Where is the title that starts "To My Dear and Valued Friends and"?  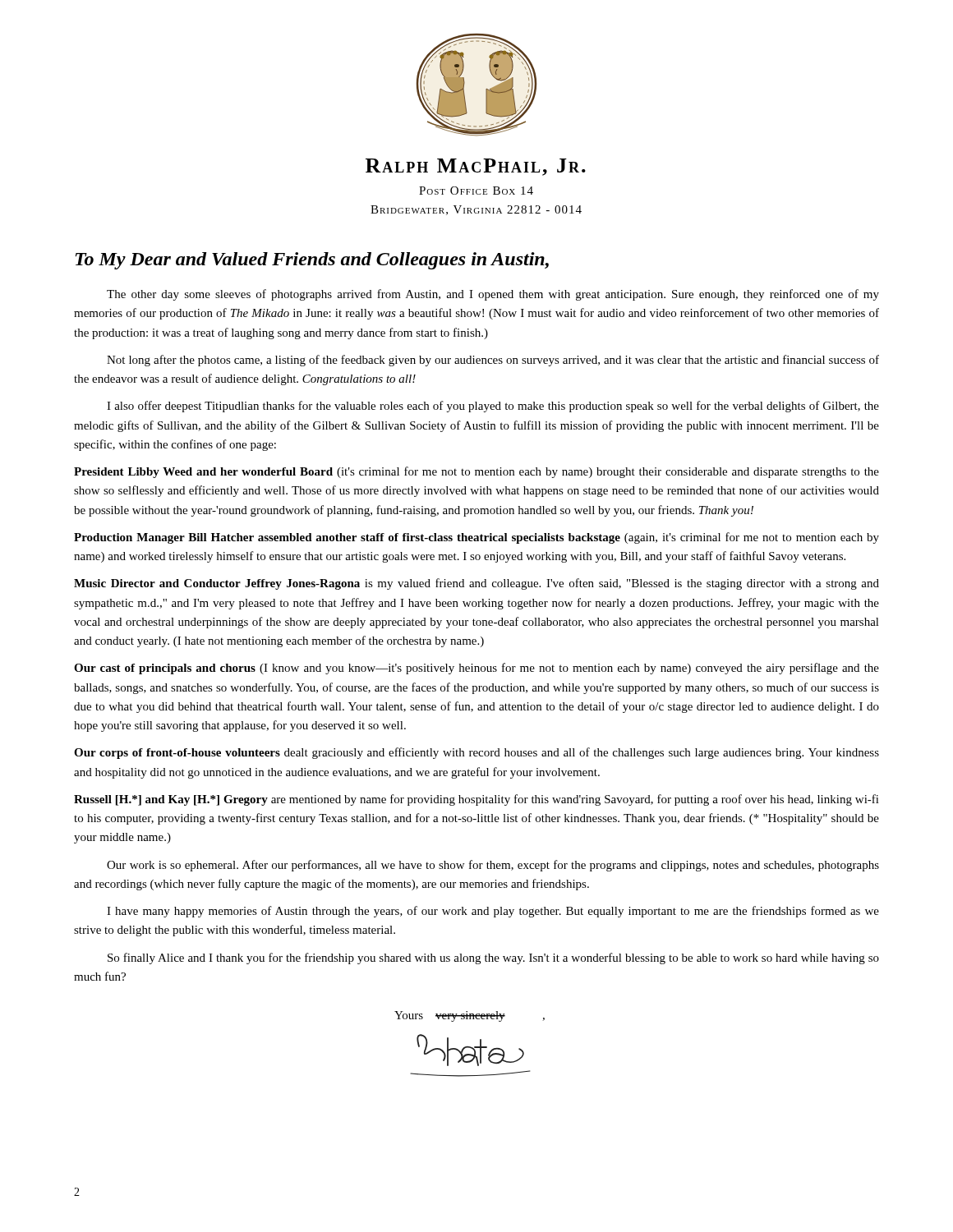coord(476,259)
